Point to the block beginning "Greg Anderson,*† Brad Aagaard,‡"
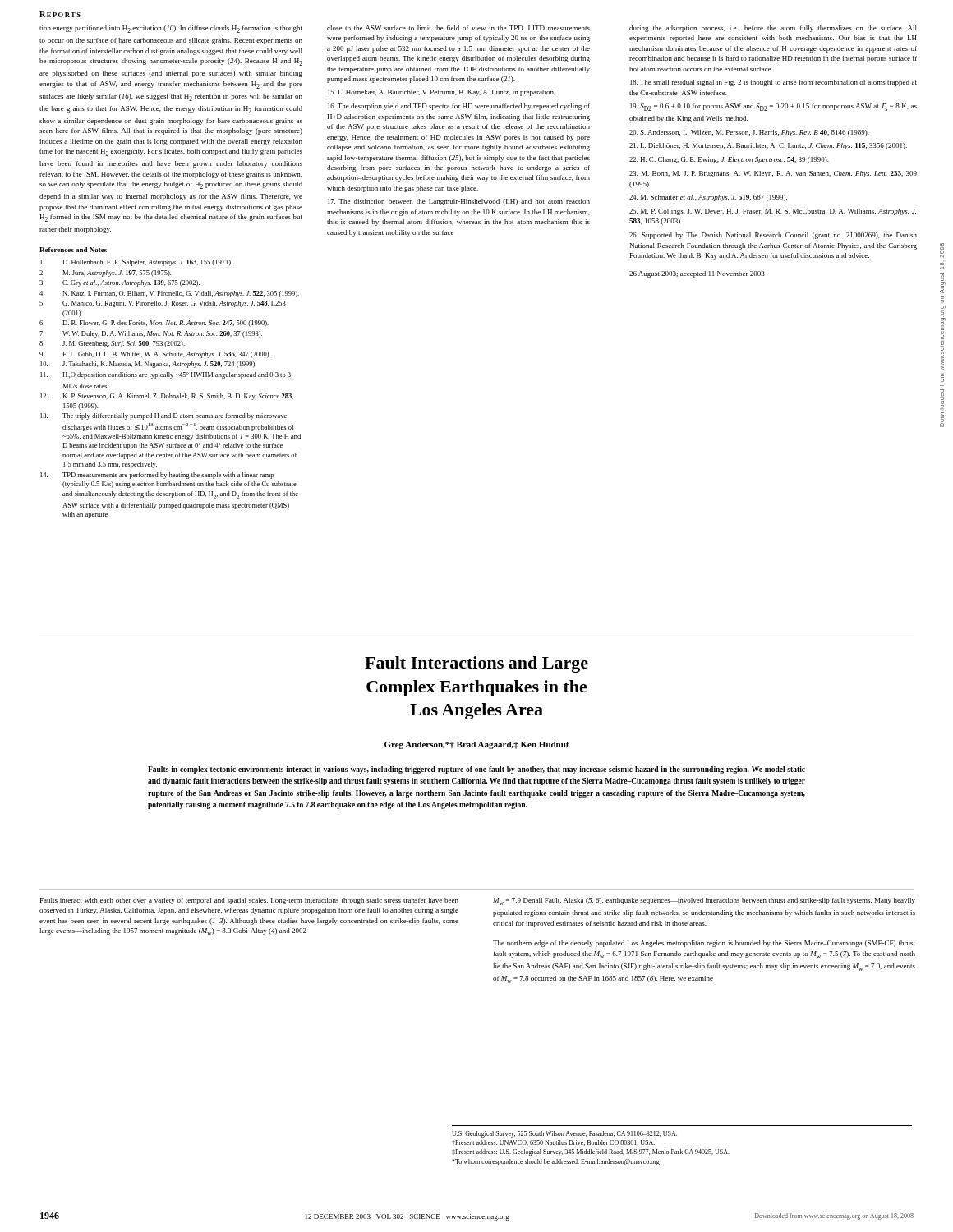Viewport: 953px width, 1232px height. click(x=476, y=744)
